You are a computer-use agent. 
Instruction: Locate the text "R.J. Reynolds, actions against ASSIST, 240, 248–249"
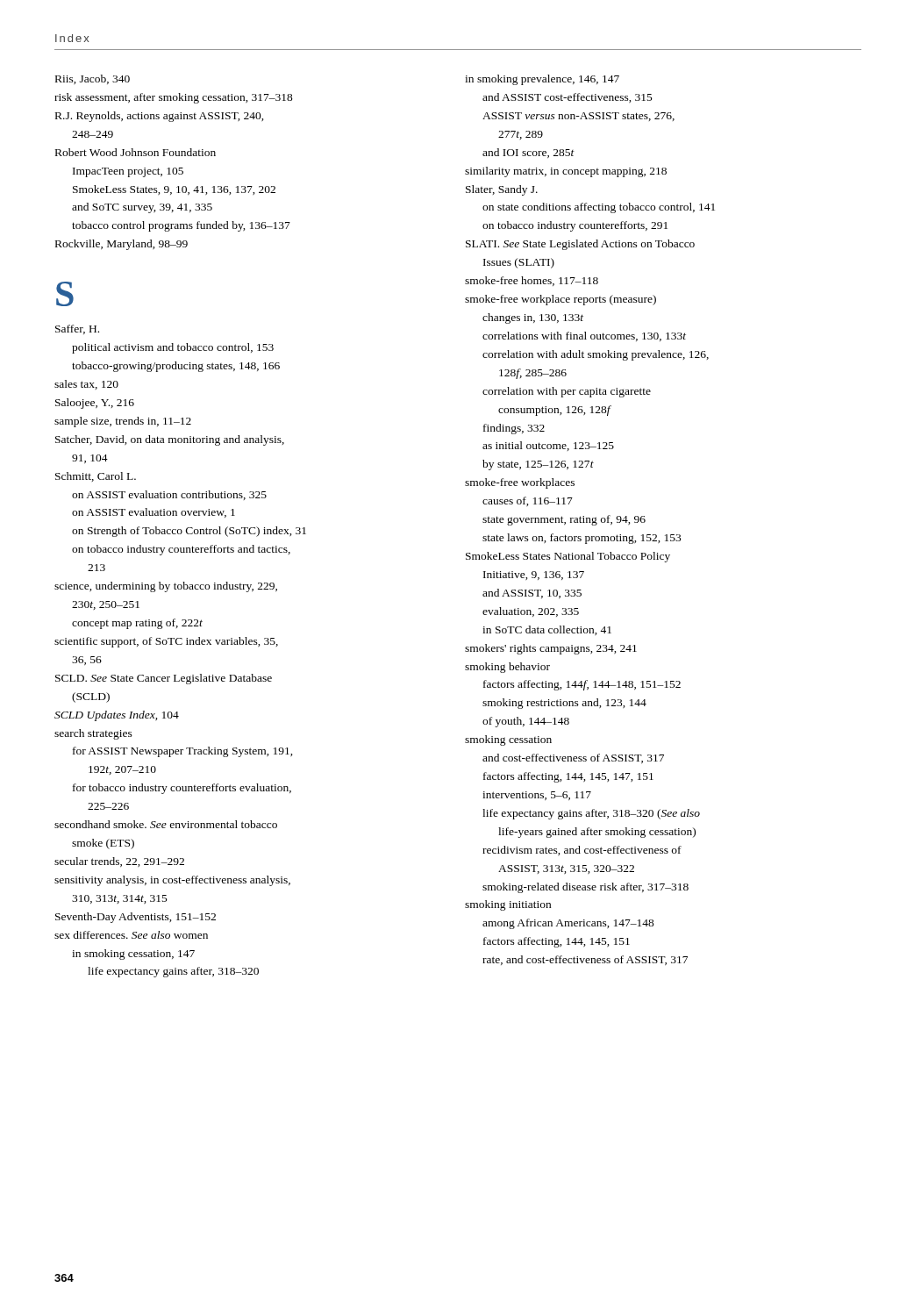click(x=239, y=125)
